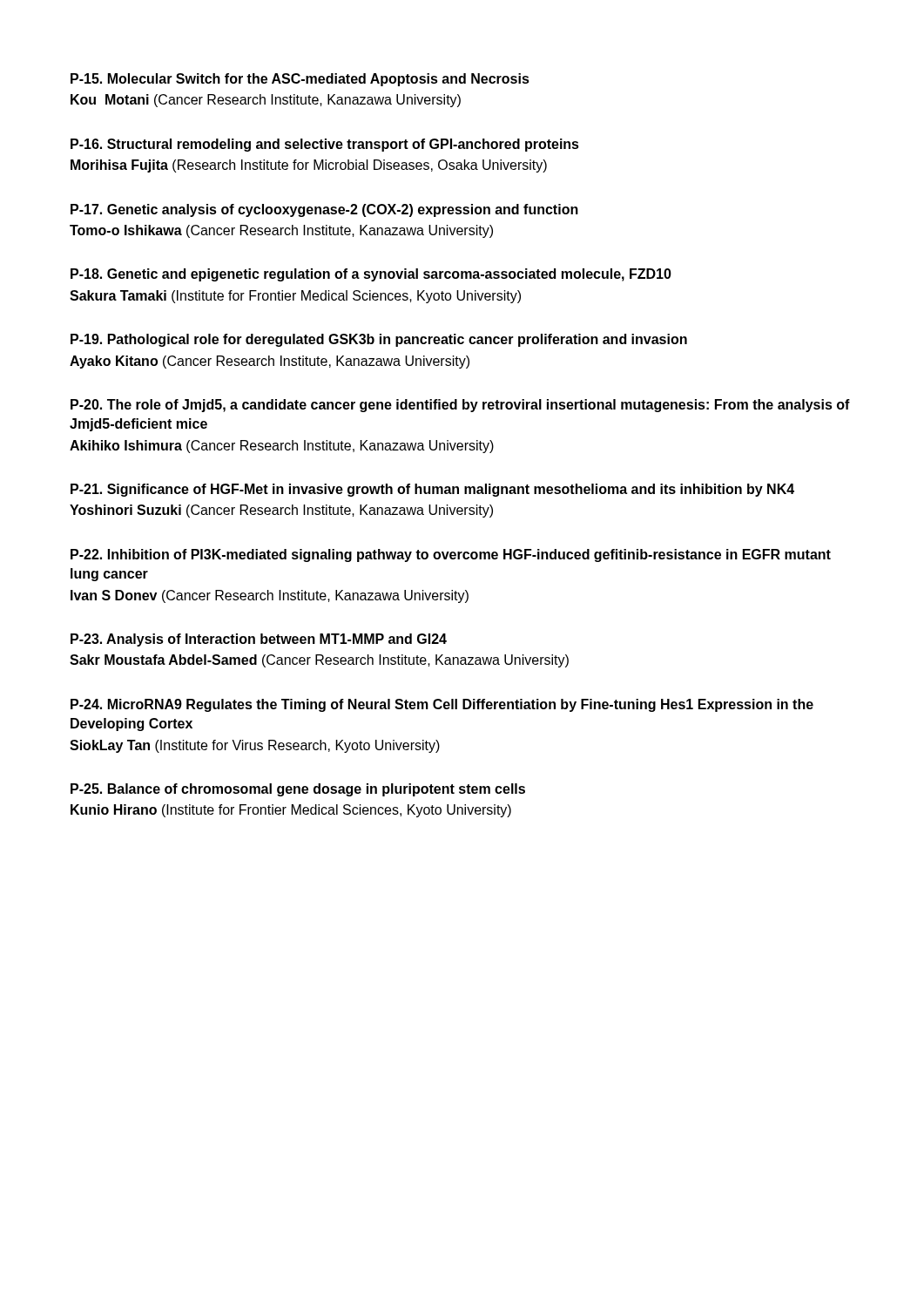
Task: Find the block on this page that starts "P-19. Pathological role for deregulated GSK3b in"
Action: [x=462, y=351]
